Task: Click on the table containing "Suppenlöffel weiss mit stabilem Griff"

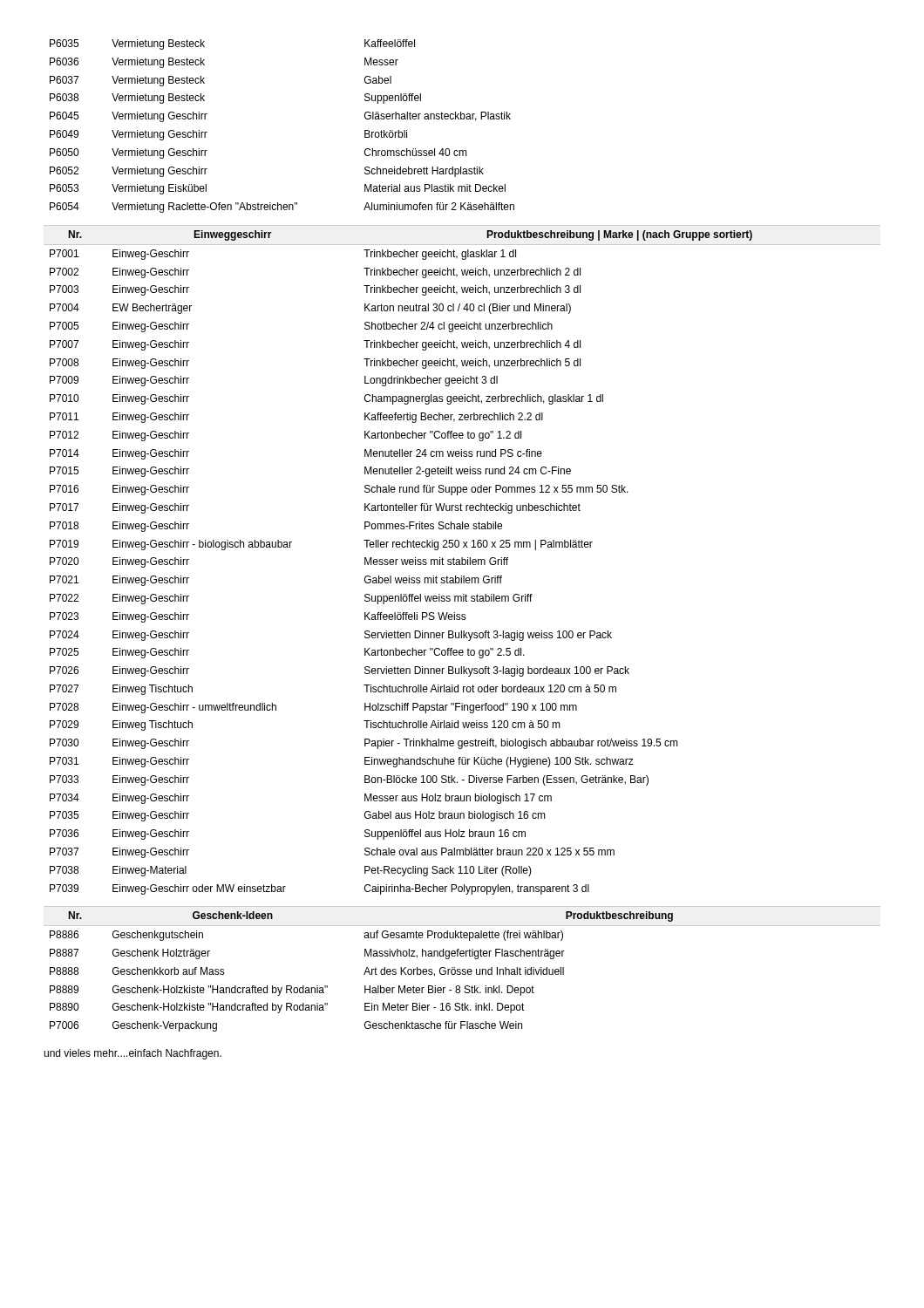Action: coord(462,561)
